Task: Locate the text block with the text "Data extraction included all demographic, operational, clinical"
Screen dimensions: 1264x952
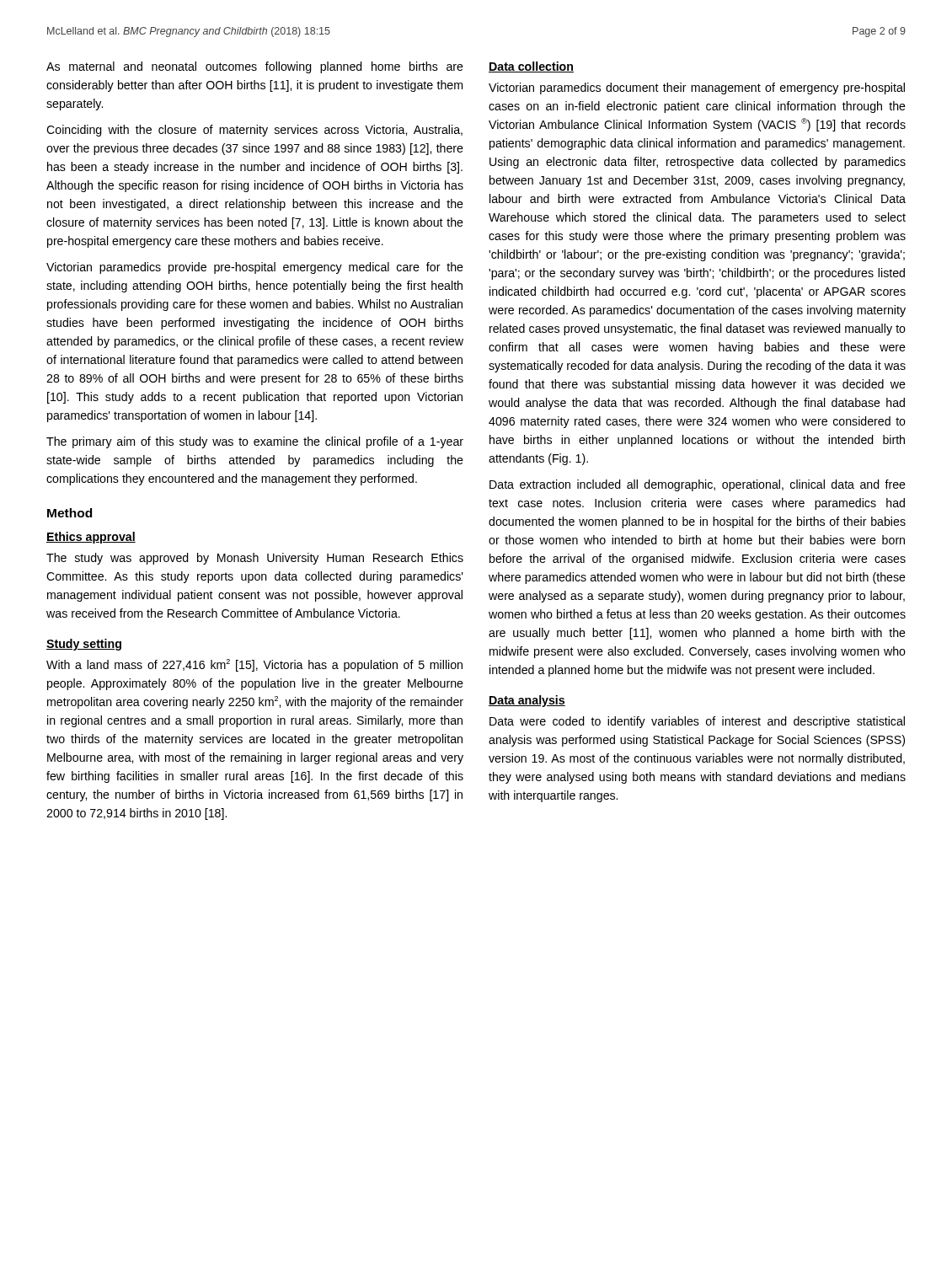Action: [x=697, y=577]
